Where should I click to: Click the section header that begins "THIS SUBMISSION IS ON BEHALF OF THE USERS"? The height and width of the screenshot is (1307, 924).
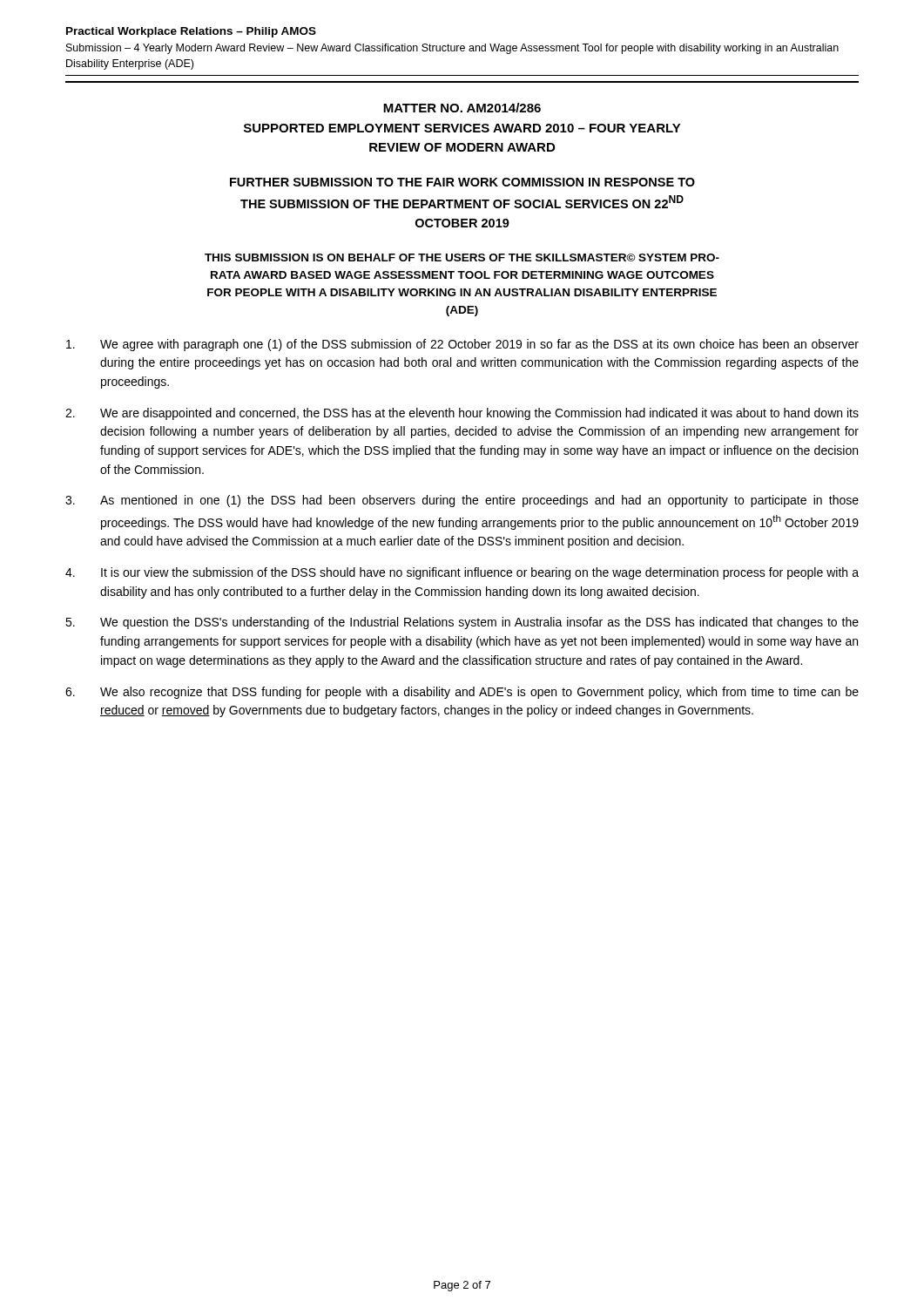462,284
